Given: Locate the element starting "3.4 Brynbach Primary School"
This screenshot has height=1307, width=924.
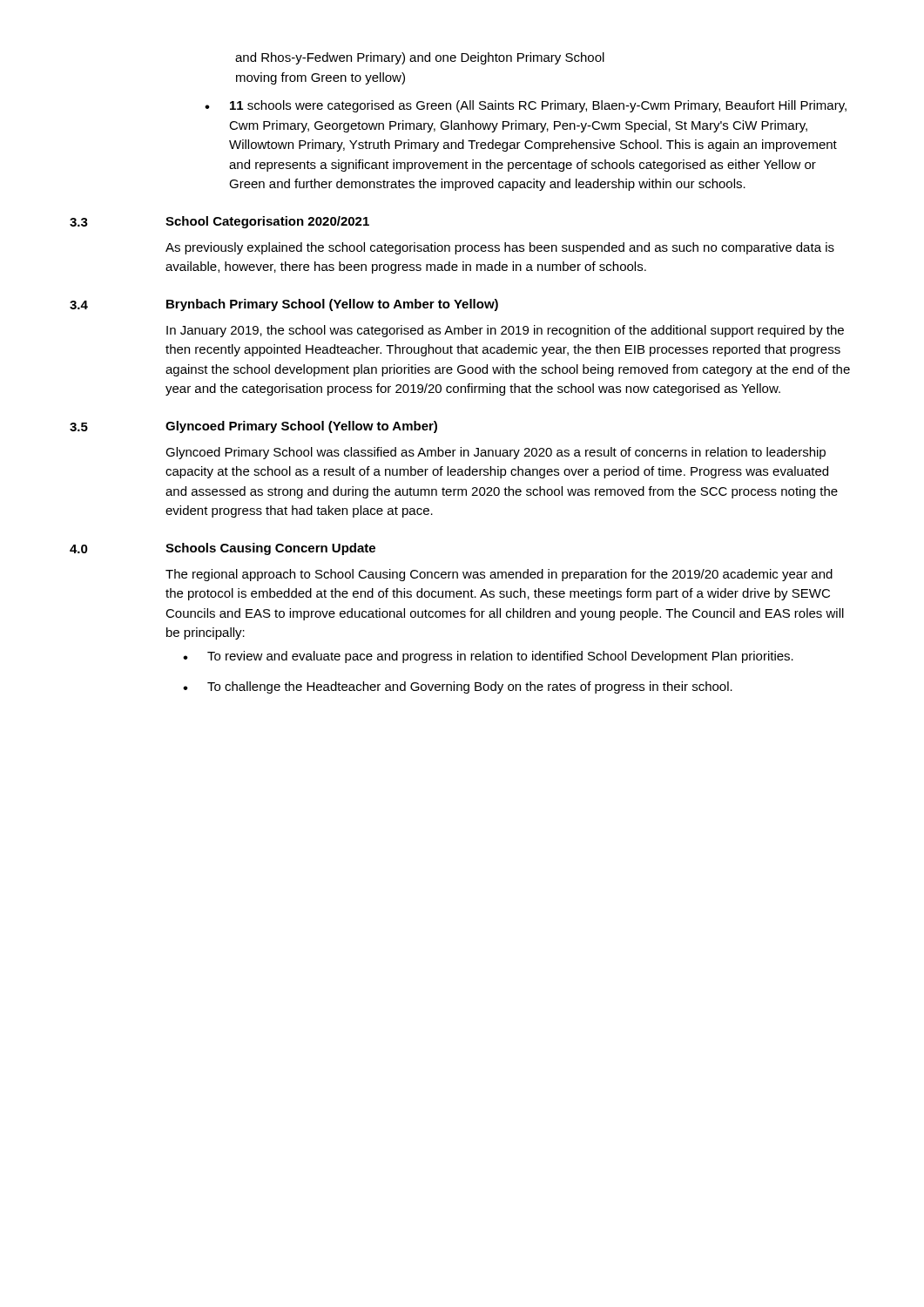Looking at the screenshot, I should click(x=284, y=304).
